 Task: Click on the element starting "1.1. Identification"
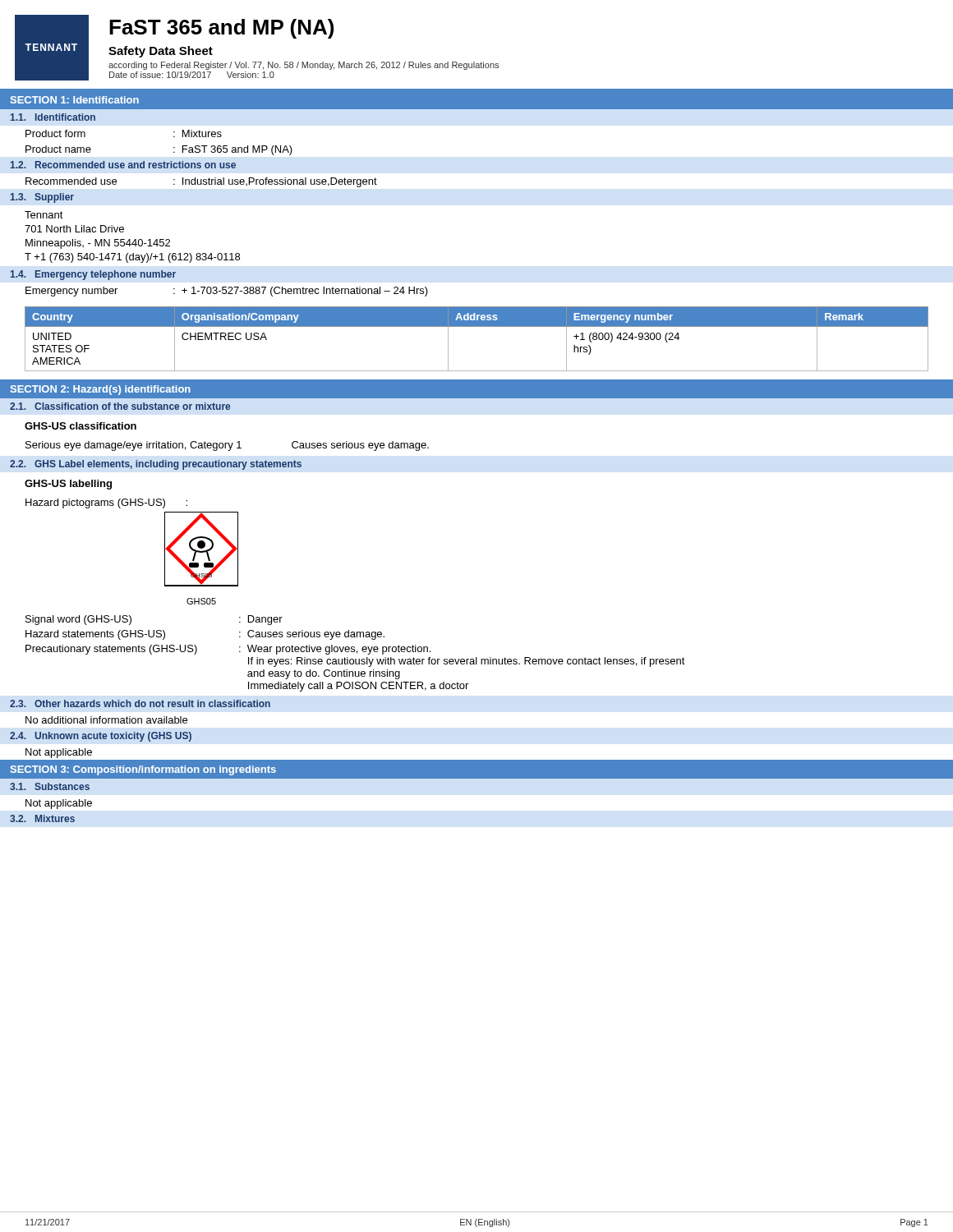pyautogui.click(x=53, y=117)
